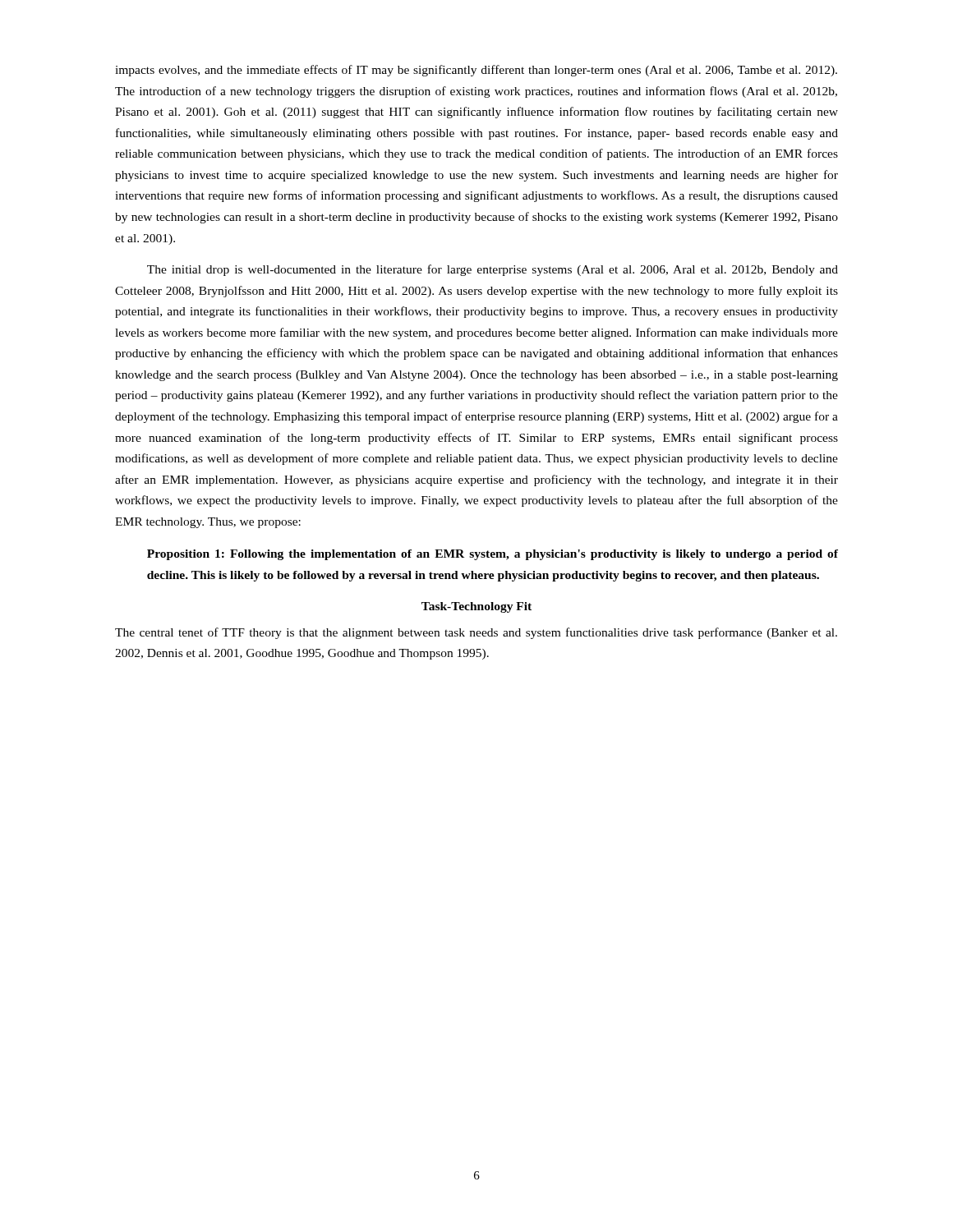Find the text block with the text "The initial drop is well-documented in"

point(476,395)
